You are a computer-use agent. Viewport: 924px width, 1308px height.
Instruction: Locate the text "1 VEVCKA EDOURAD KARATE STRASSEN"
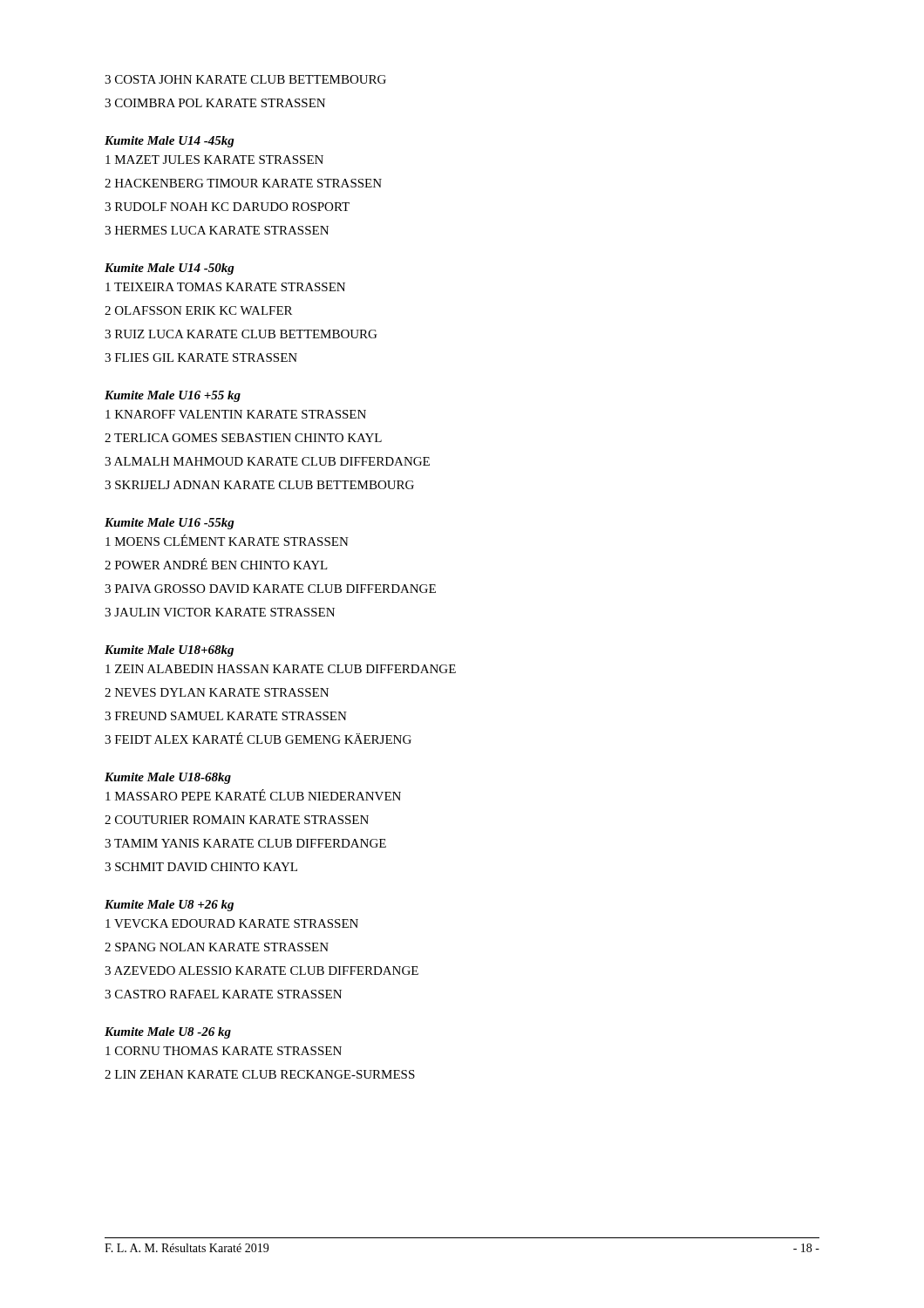pyautogui.click(x=232, y=923)
